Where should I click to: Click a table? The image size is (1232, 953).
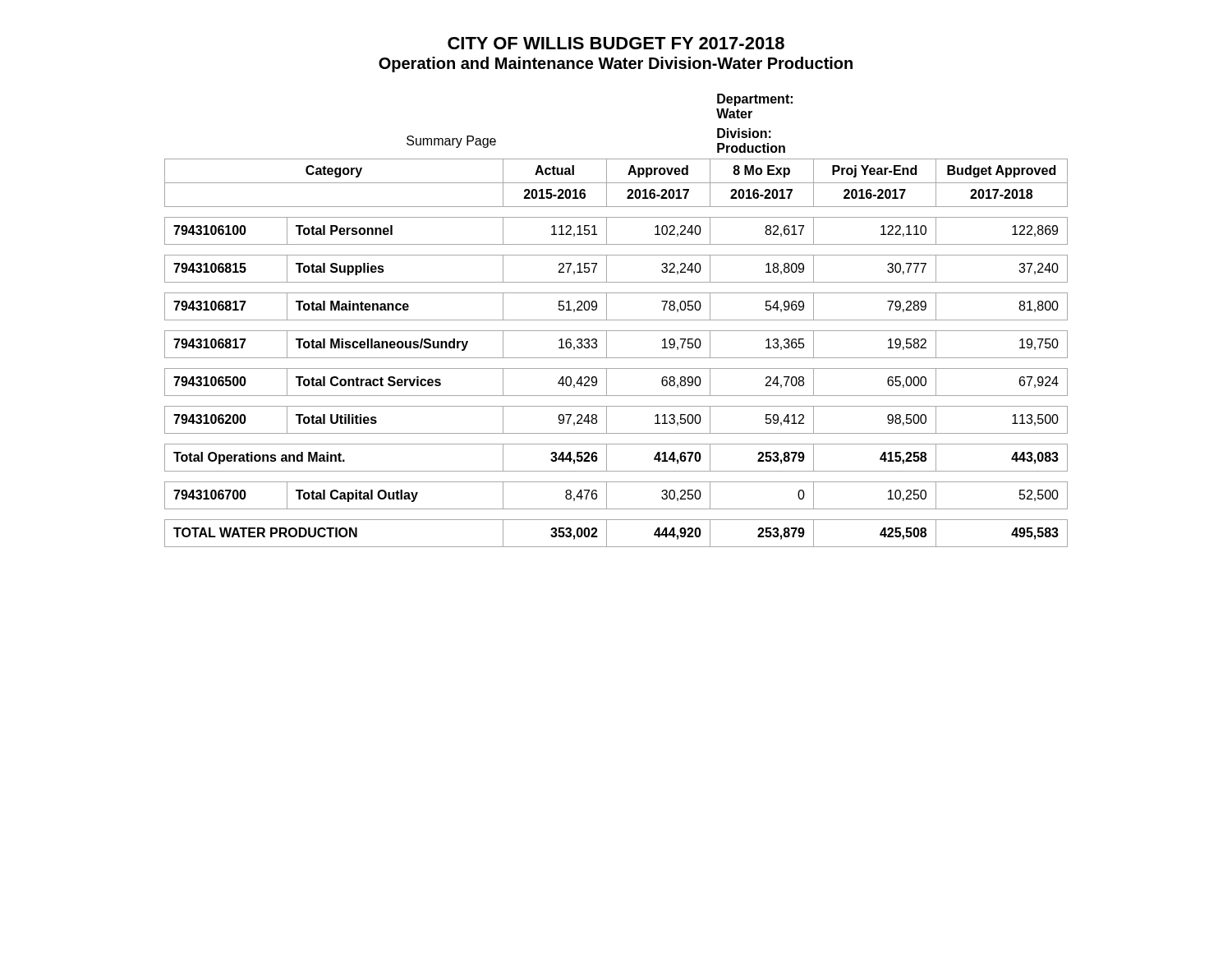tap(616, 318)
